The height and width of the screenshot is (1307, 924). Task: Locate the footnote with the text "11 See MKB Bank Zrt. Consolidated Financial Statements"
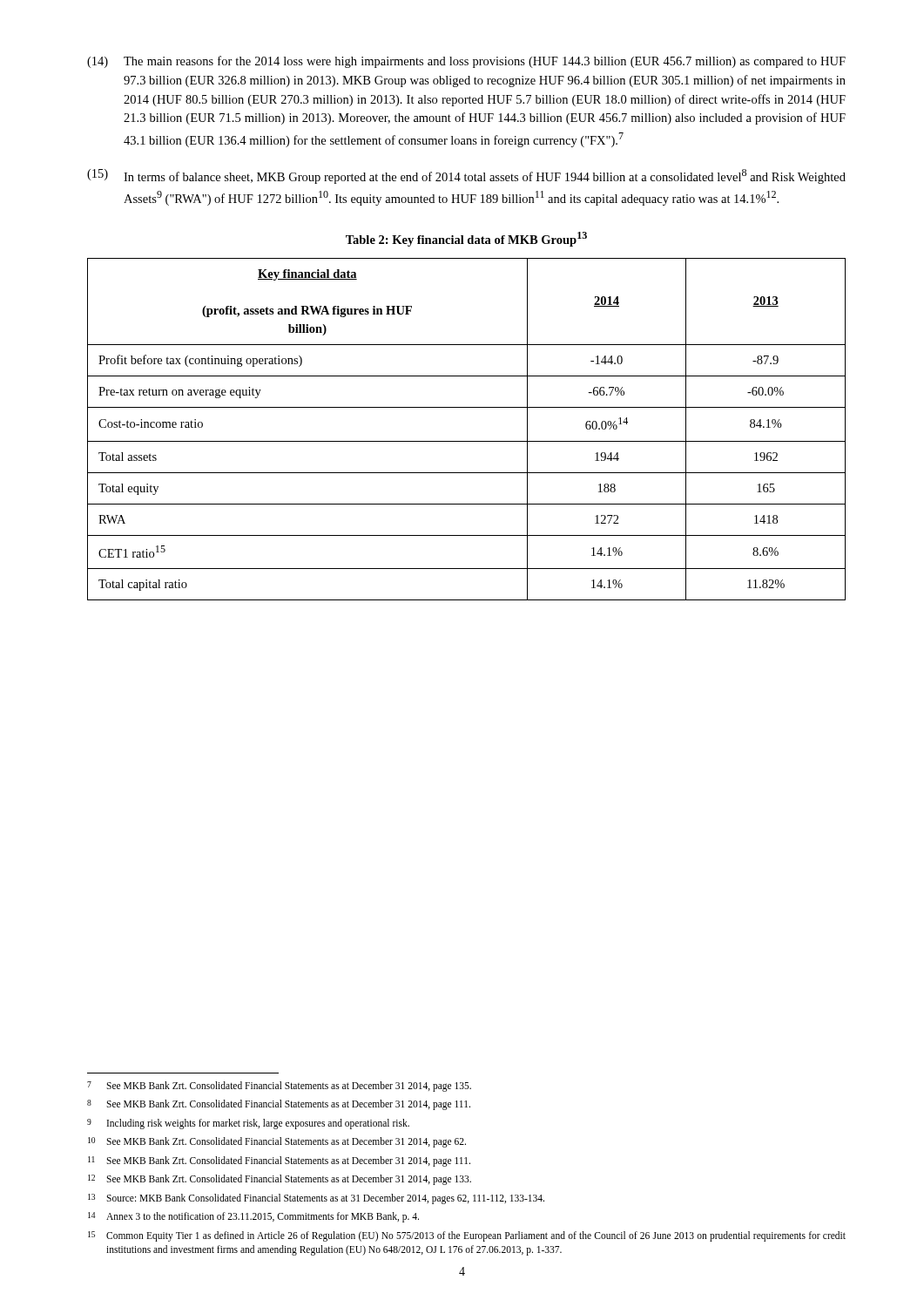point(466,1162)
